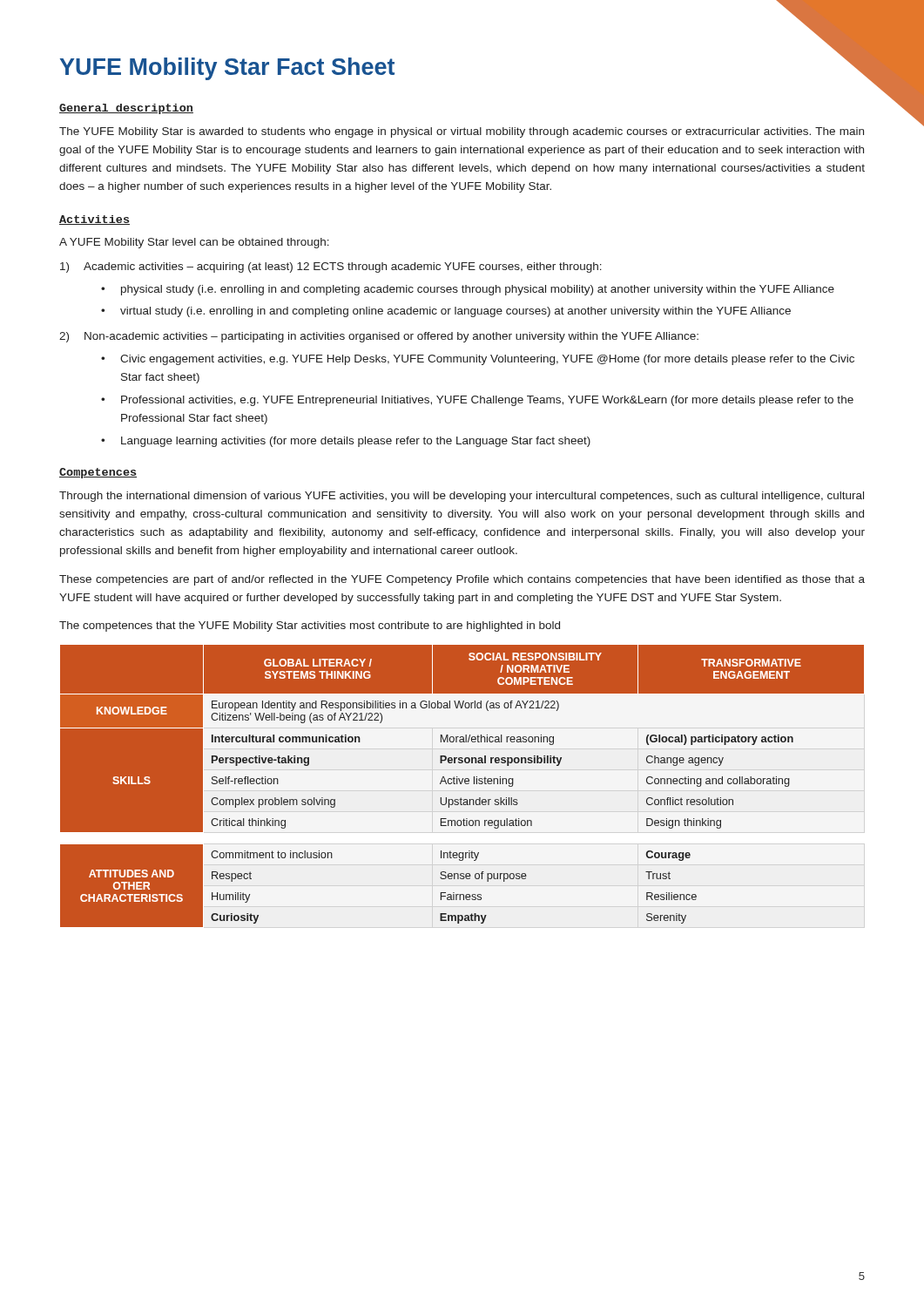Screen dimensions: 1307x924
Task: Find the block on this page that starts "Through the international dimension"
Action: click(462, 523)
